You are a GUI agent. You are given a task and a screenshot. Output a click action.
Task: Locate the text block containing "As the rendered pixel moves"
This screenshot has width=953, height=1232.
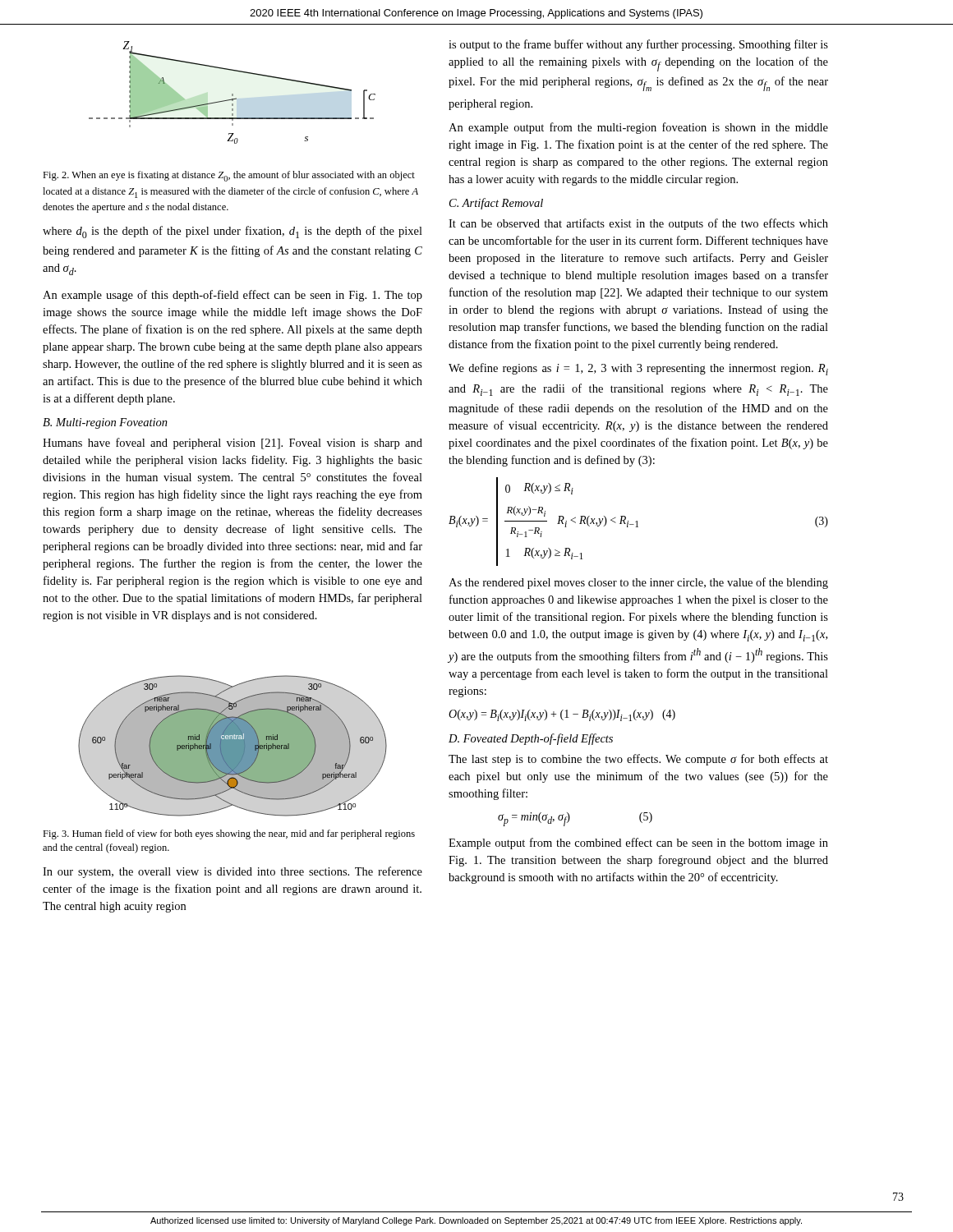638,636
